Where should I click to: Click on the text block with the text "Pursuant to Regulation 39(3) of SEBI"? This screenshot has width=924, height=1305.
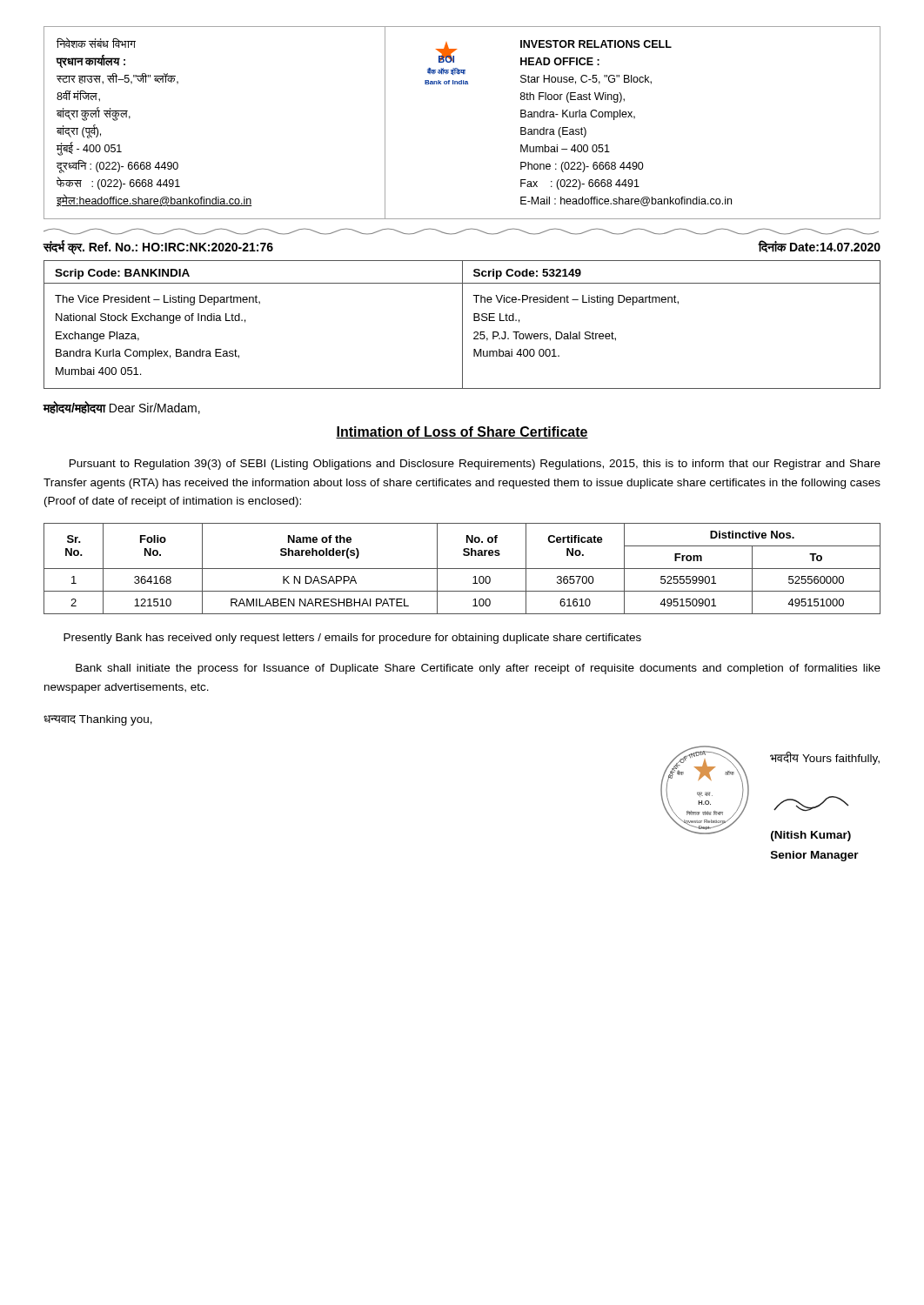click(x=462, y=482)
